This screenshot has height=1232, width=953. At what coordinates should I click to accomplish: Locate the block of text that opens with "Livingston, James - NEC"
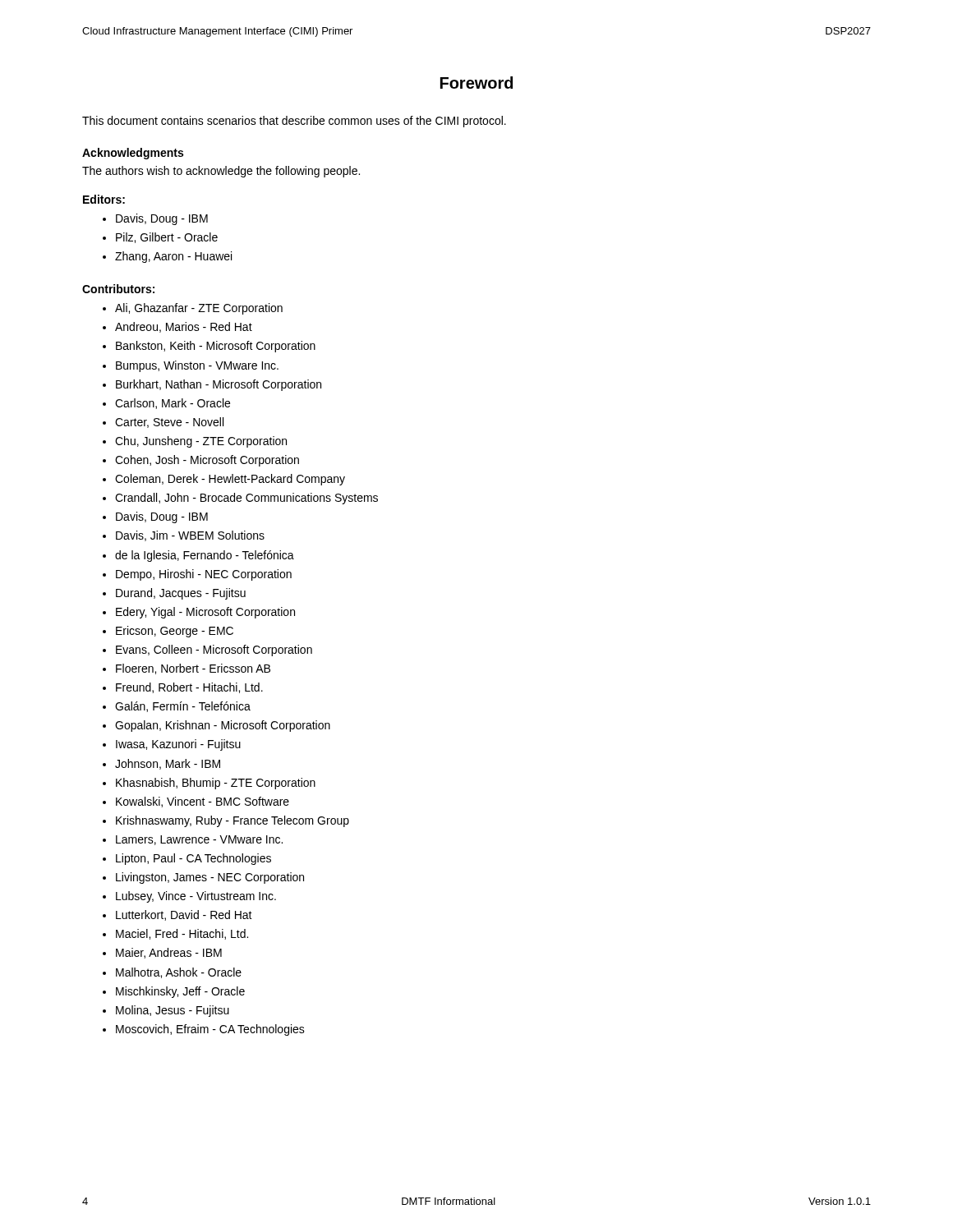(210, 877)
